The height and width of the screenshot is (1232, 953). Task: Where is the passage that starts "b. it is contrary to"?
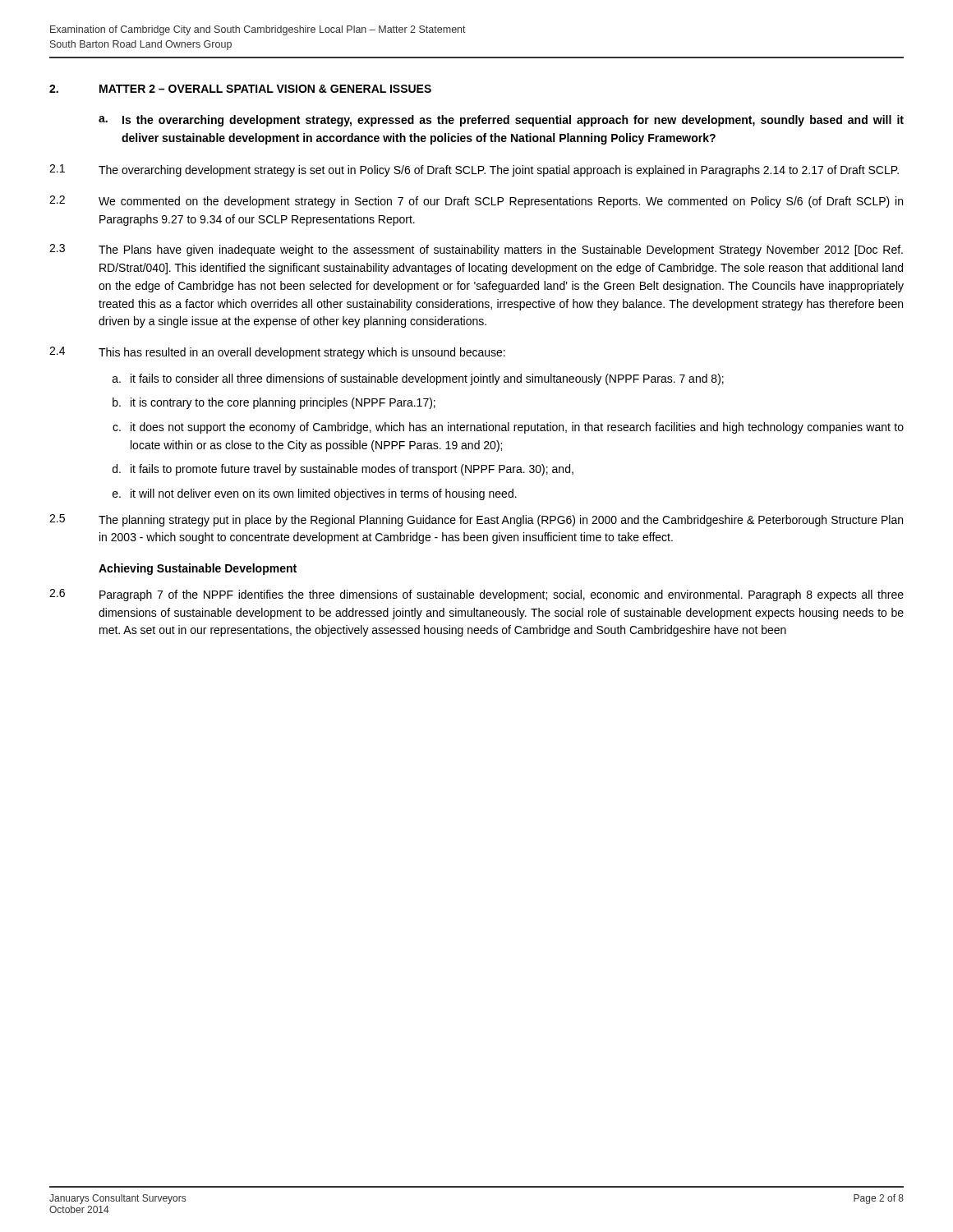pos(274,403)
